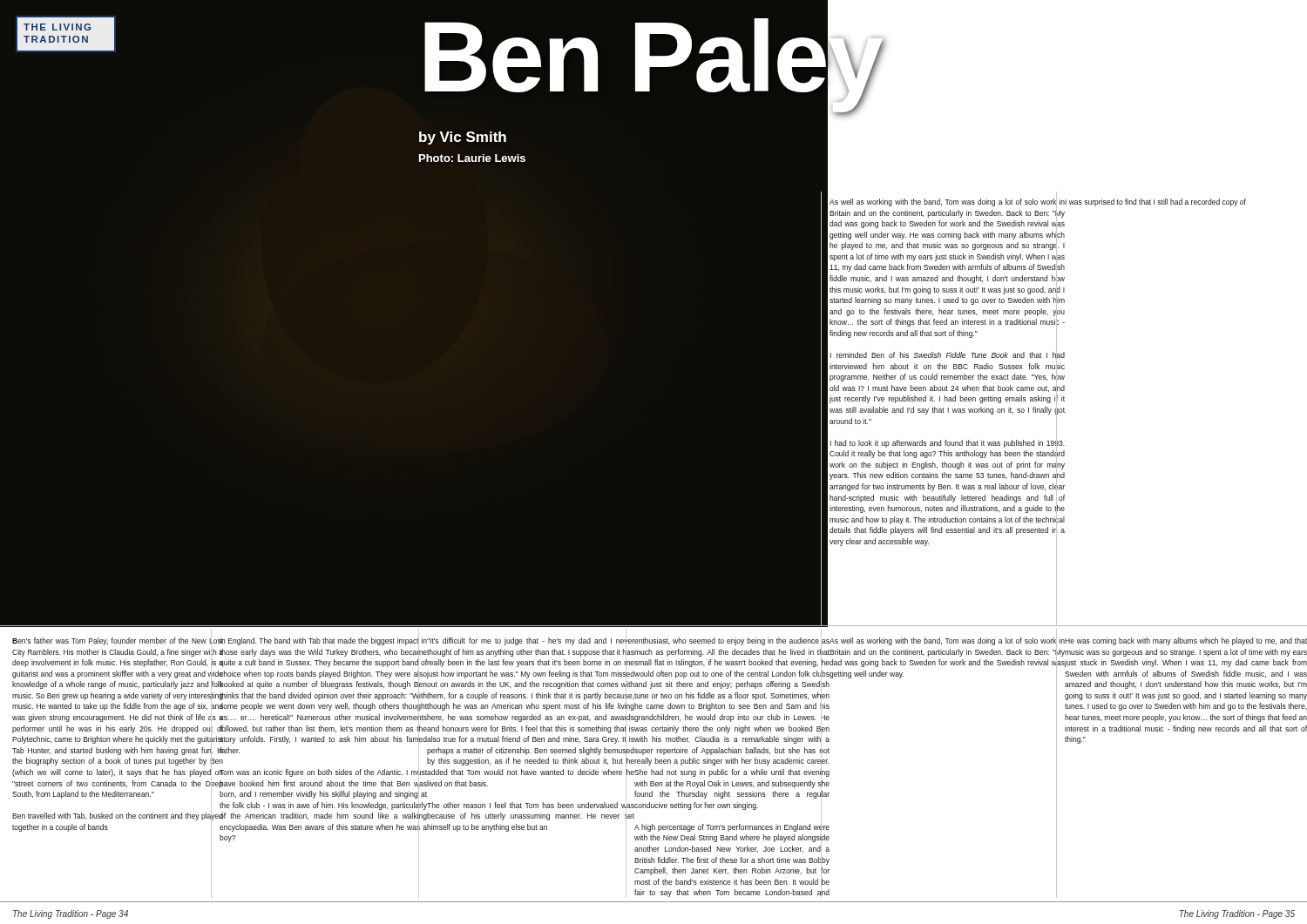Screen dimensions: 924x1307
Task: Point to the element starting "Photo: Laurie Lewis"
Action: pyautogui.click(x=472, y=158)
